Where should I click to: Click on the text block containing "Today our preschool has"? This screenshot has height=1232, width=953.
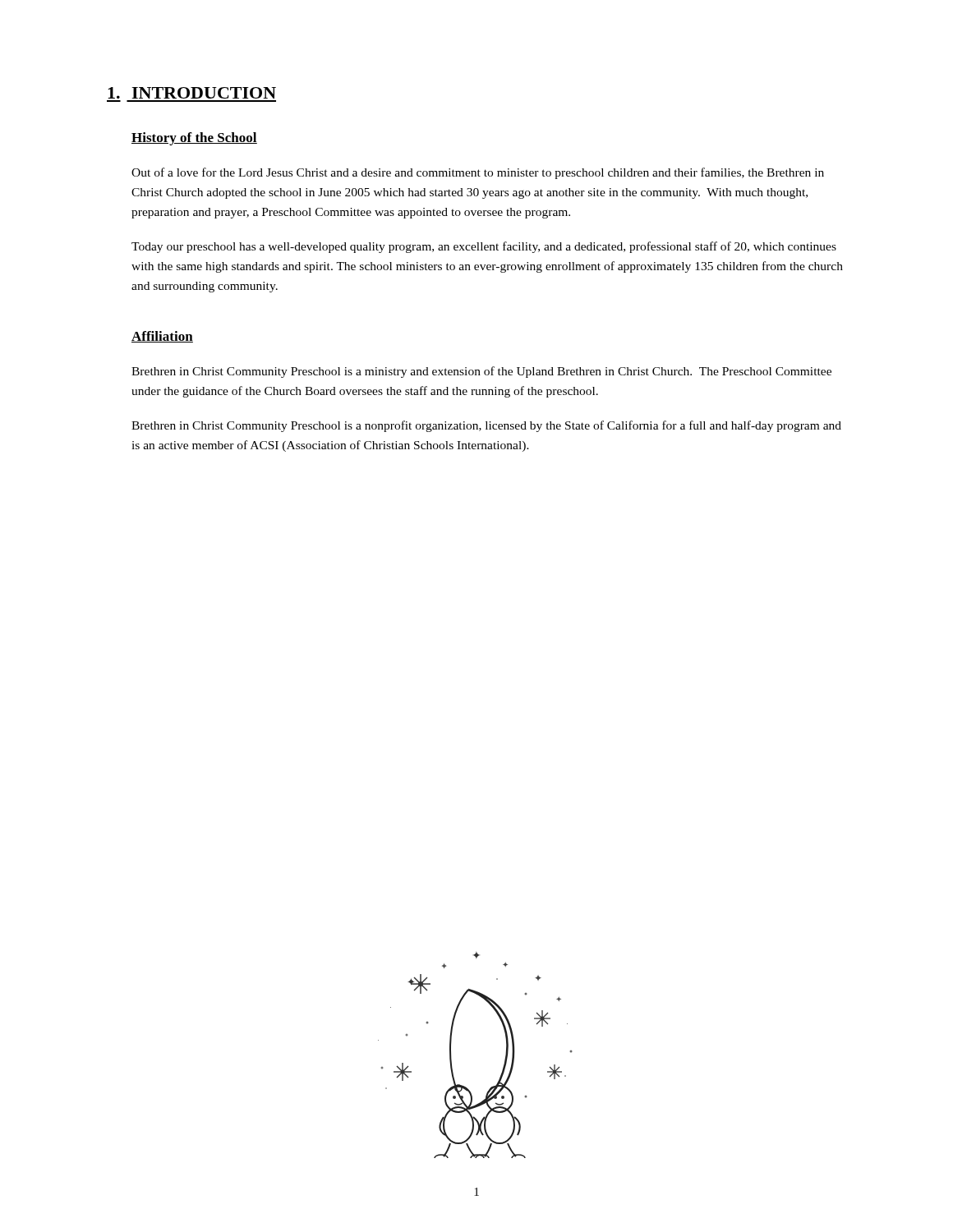487,266
